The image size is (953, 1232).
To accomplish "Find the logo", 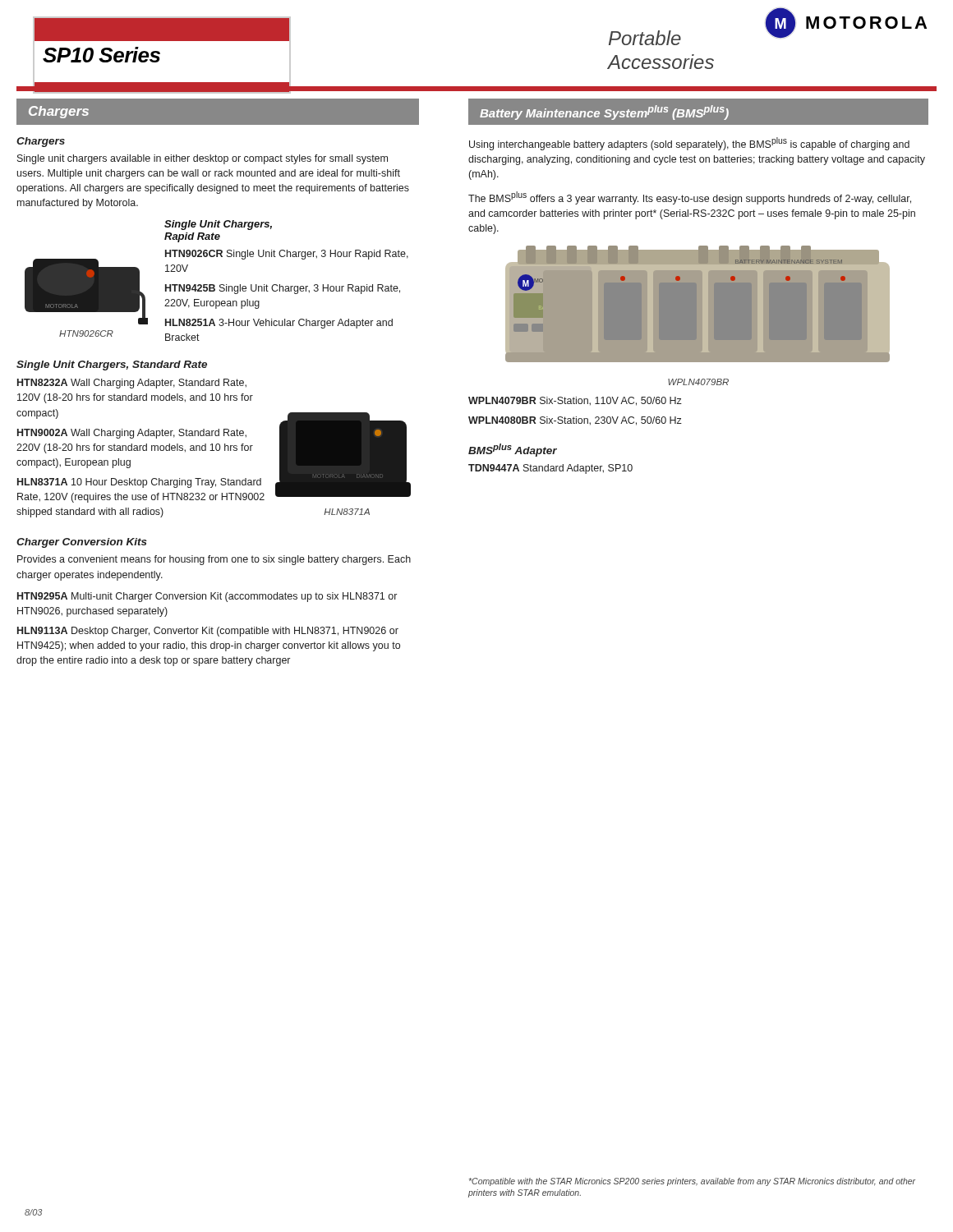I will click(847, 23).
